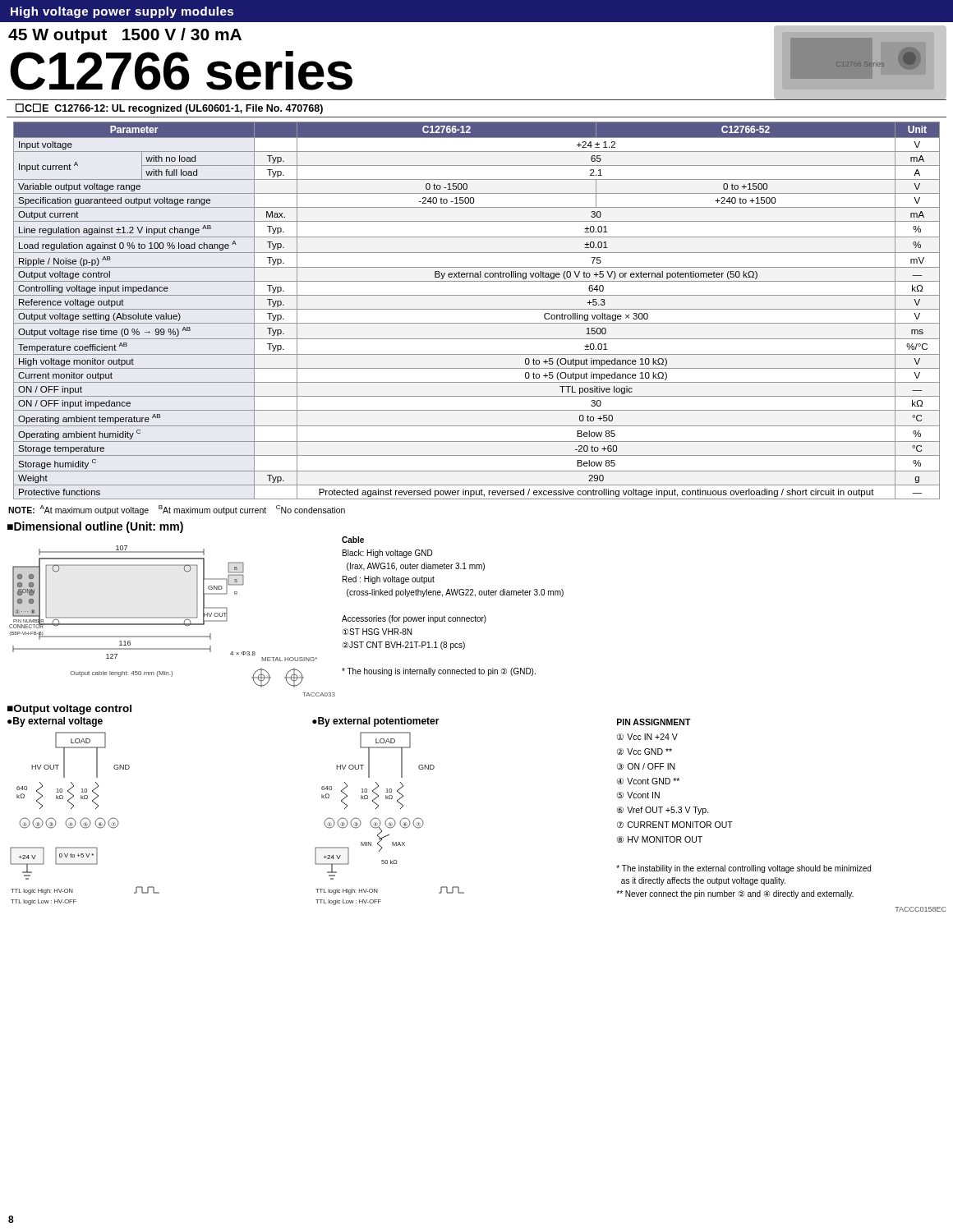Navigate to the text block starting "High voltage power"
This screenshot has width=953, height=1232.
click(x=122, y=11)
